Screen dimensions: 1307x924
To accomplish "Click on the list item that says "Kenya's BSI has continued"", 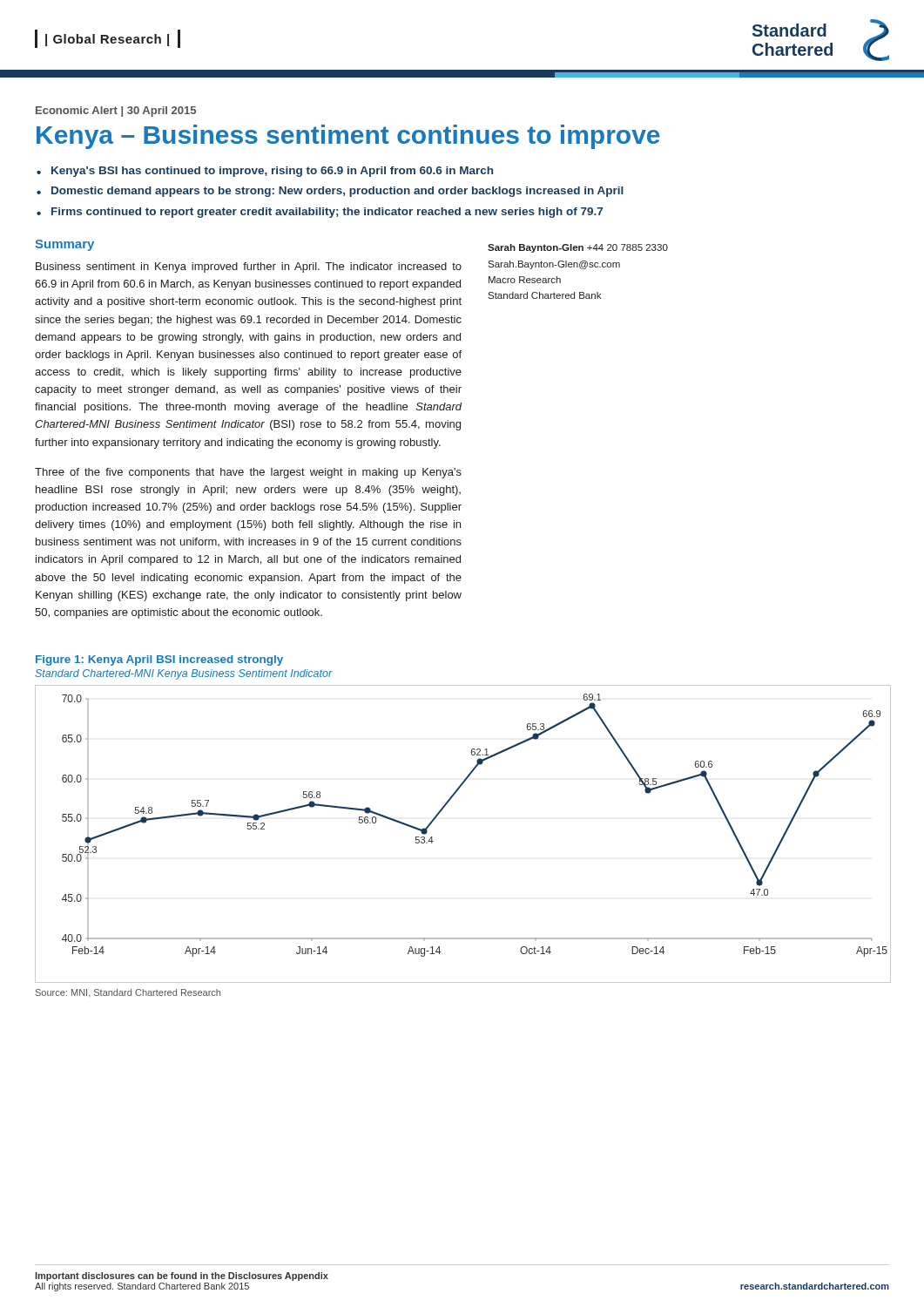I will click(272, 170).
